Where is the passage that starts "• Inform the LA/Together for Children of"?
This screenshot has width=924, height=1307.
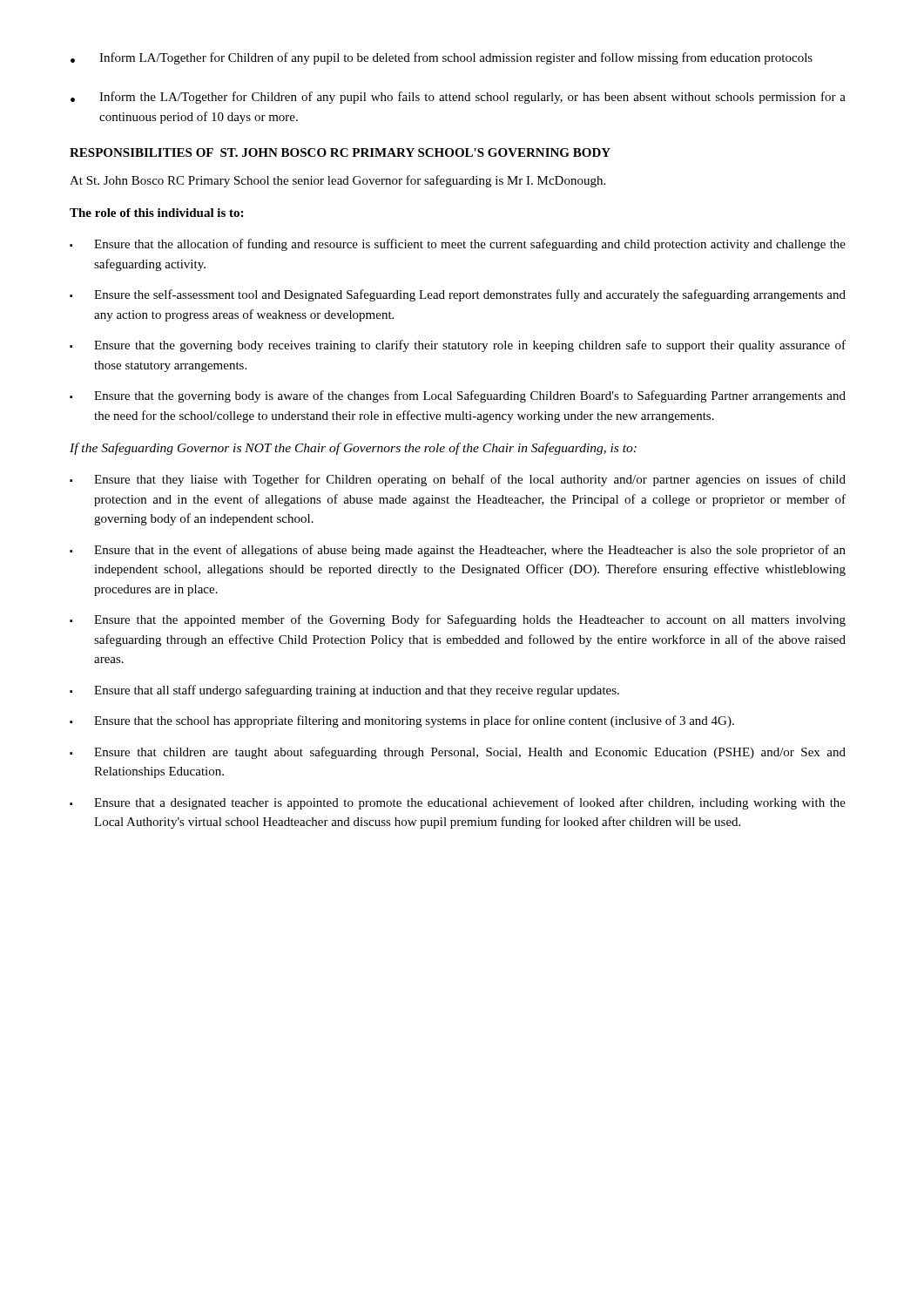(458, 107)
